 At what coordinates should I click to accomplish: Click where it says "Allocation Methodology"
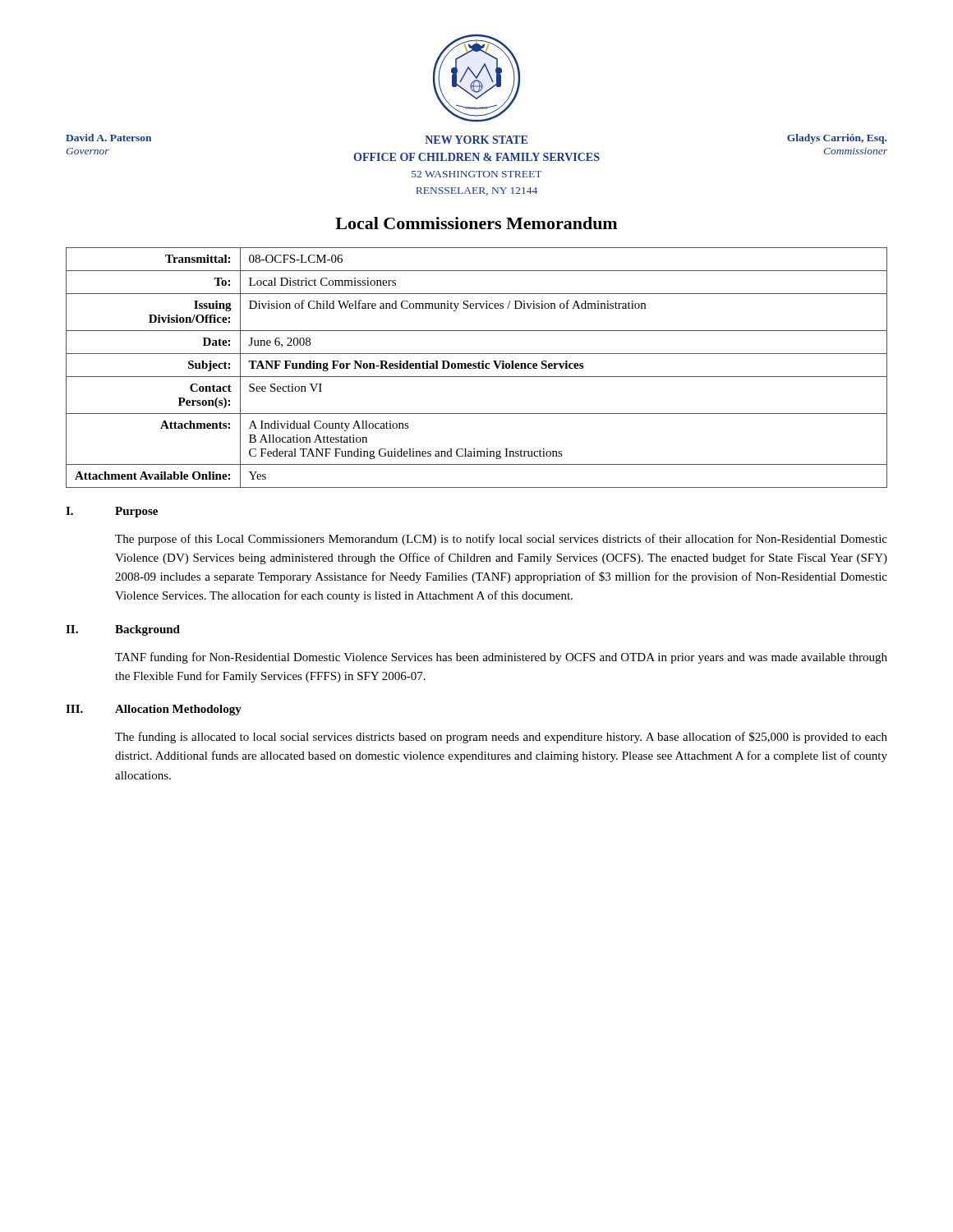tap(178, 709)
